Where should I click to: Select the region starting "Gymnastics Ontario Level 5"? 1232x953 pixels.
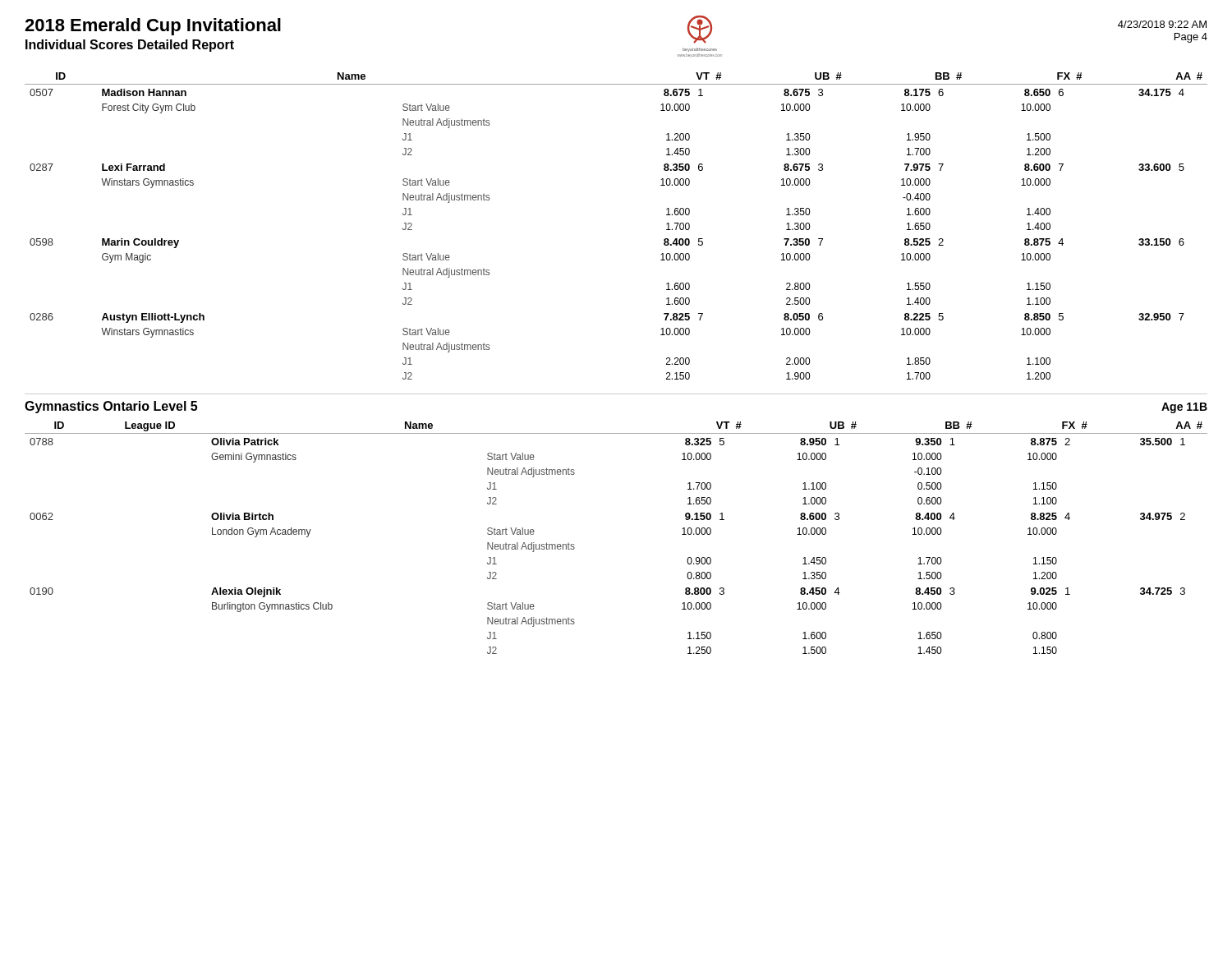pyautogui.click(x=111, y=406)
